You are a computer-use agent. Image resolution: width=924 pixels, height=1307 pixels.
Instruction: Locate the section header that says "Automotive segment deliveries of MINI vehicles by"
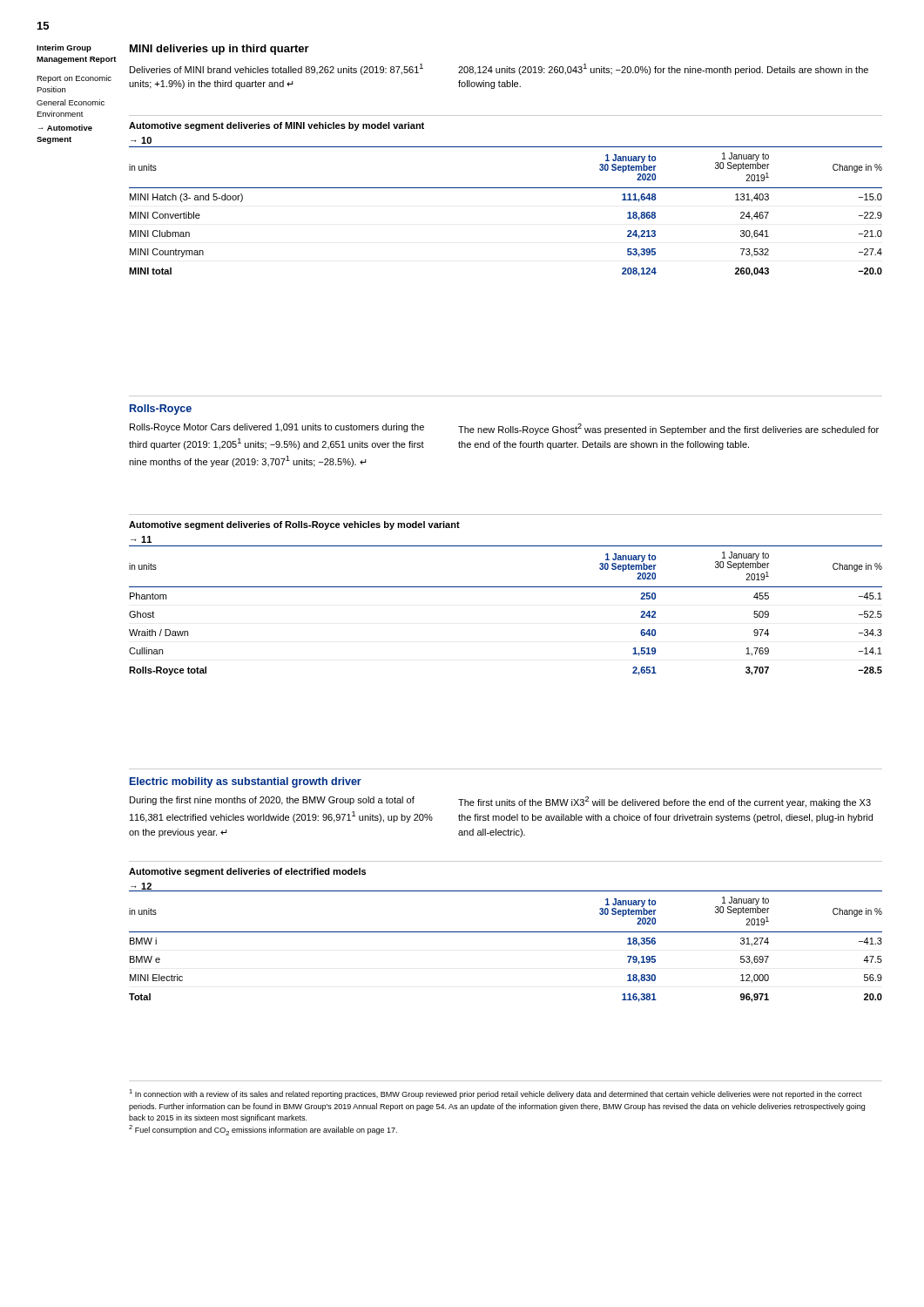click(x=277, y=125)
